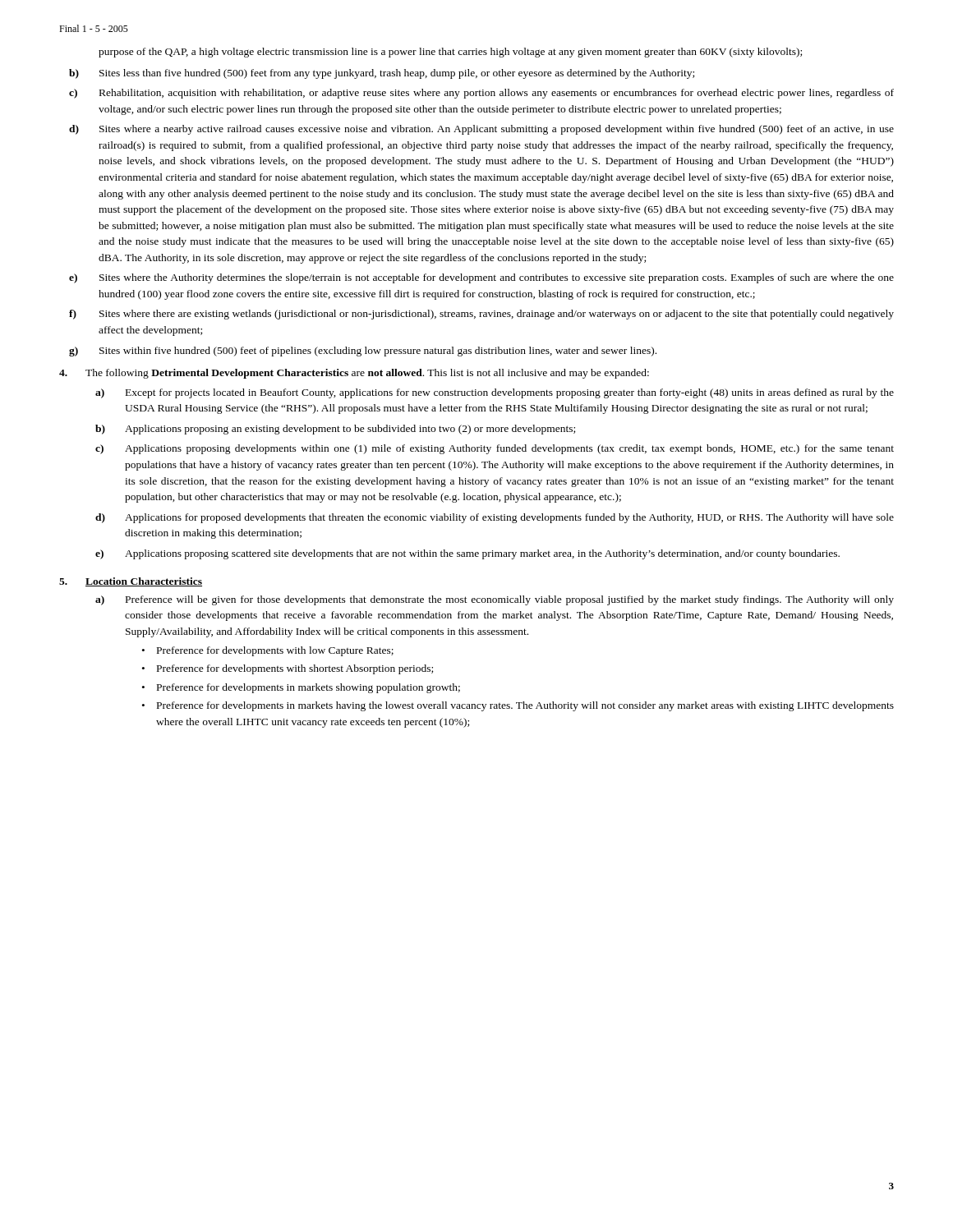Viewport: 953px width, 1232px height.
Task: Locate the block of text that opens with "d) Applications for proposed"
Action: point(490,525)
